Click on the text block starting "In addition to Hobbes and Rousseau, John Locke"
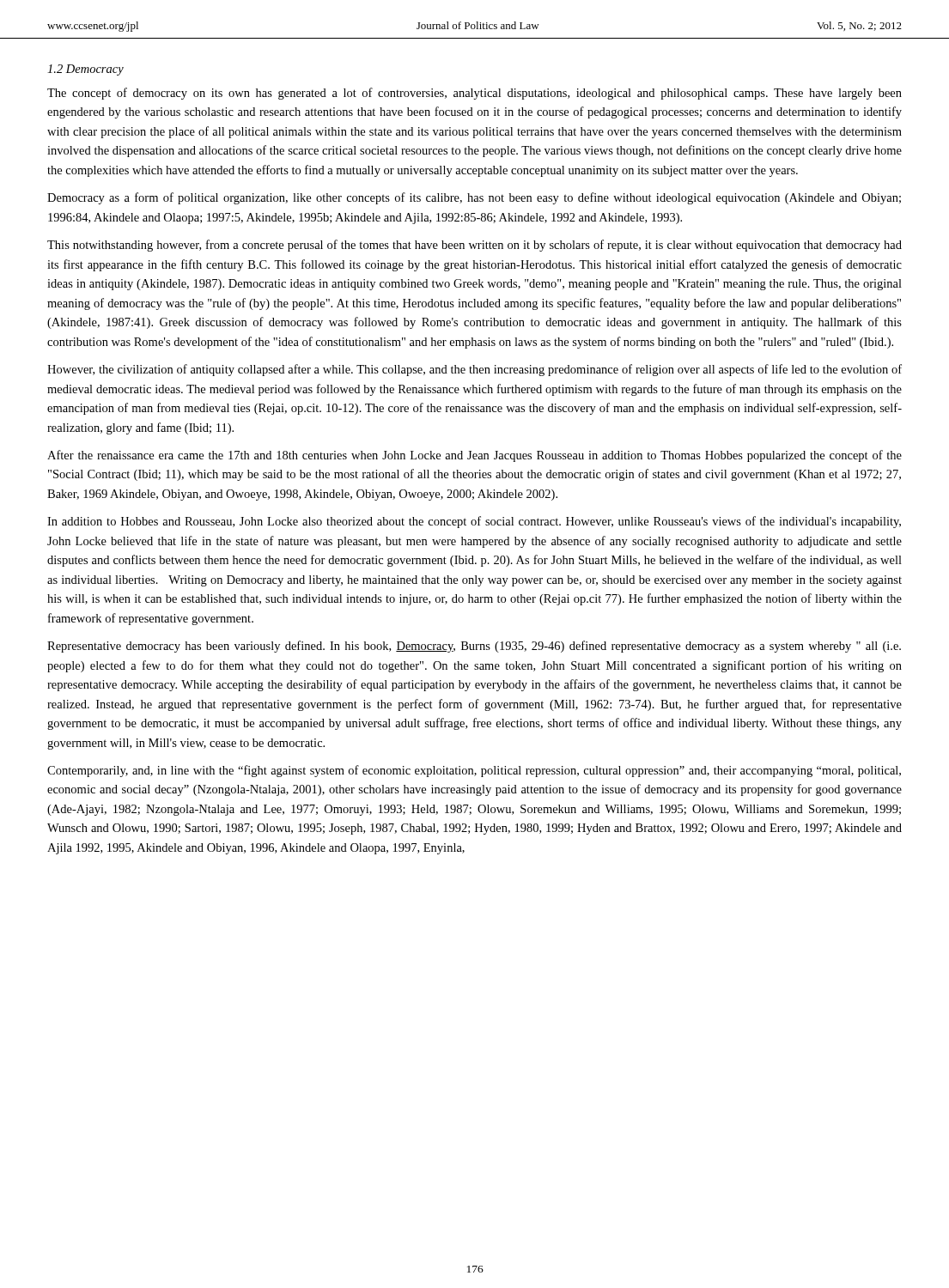This screenshot has height=1288, width=949. (x=474, y=570)
